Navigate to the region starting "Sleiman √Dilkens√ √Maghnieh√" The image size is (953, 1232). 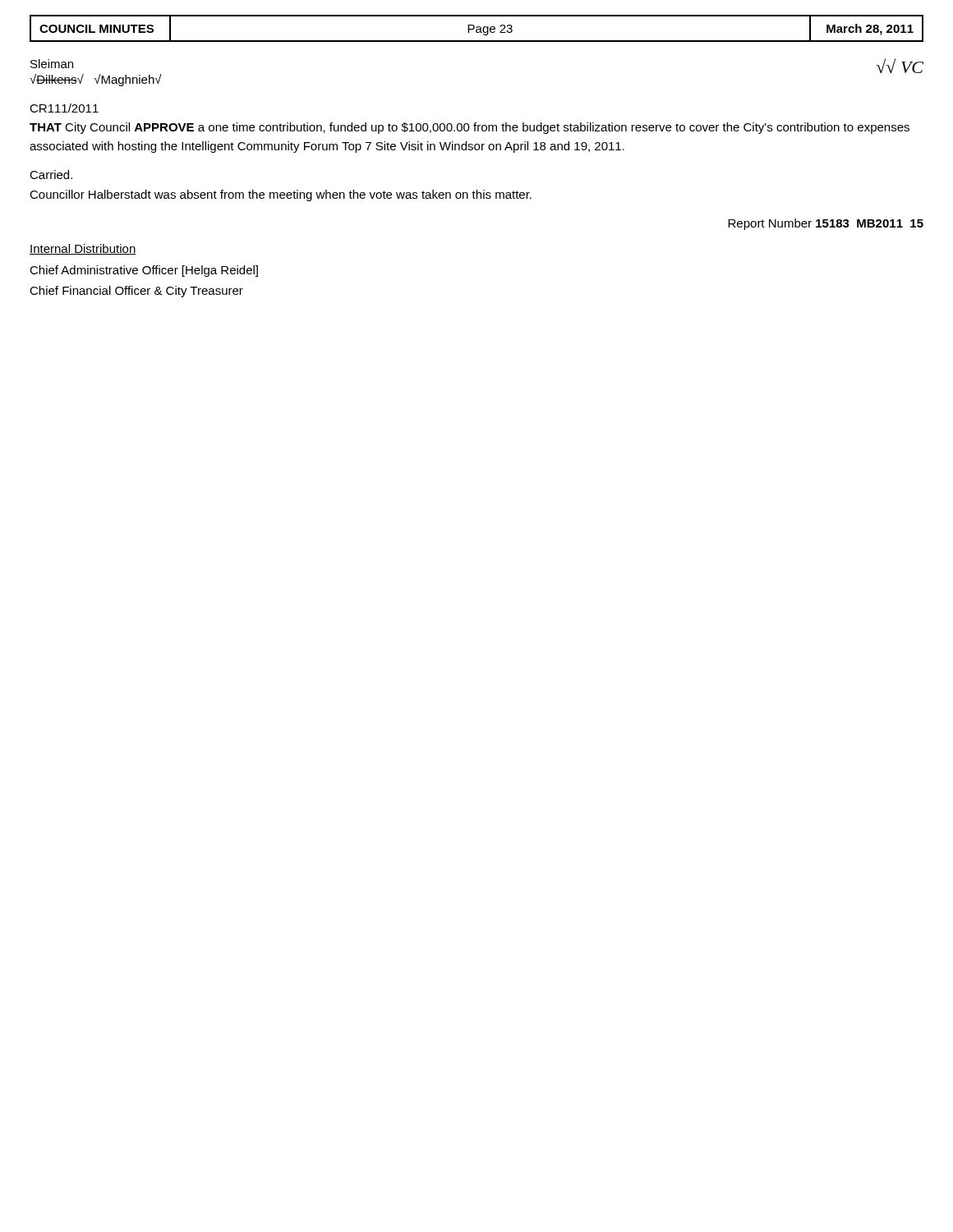[x=55, y=68]
